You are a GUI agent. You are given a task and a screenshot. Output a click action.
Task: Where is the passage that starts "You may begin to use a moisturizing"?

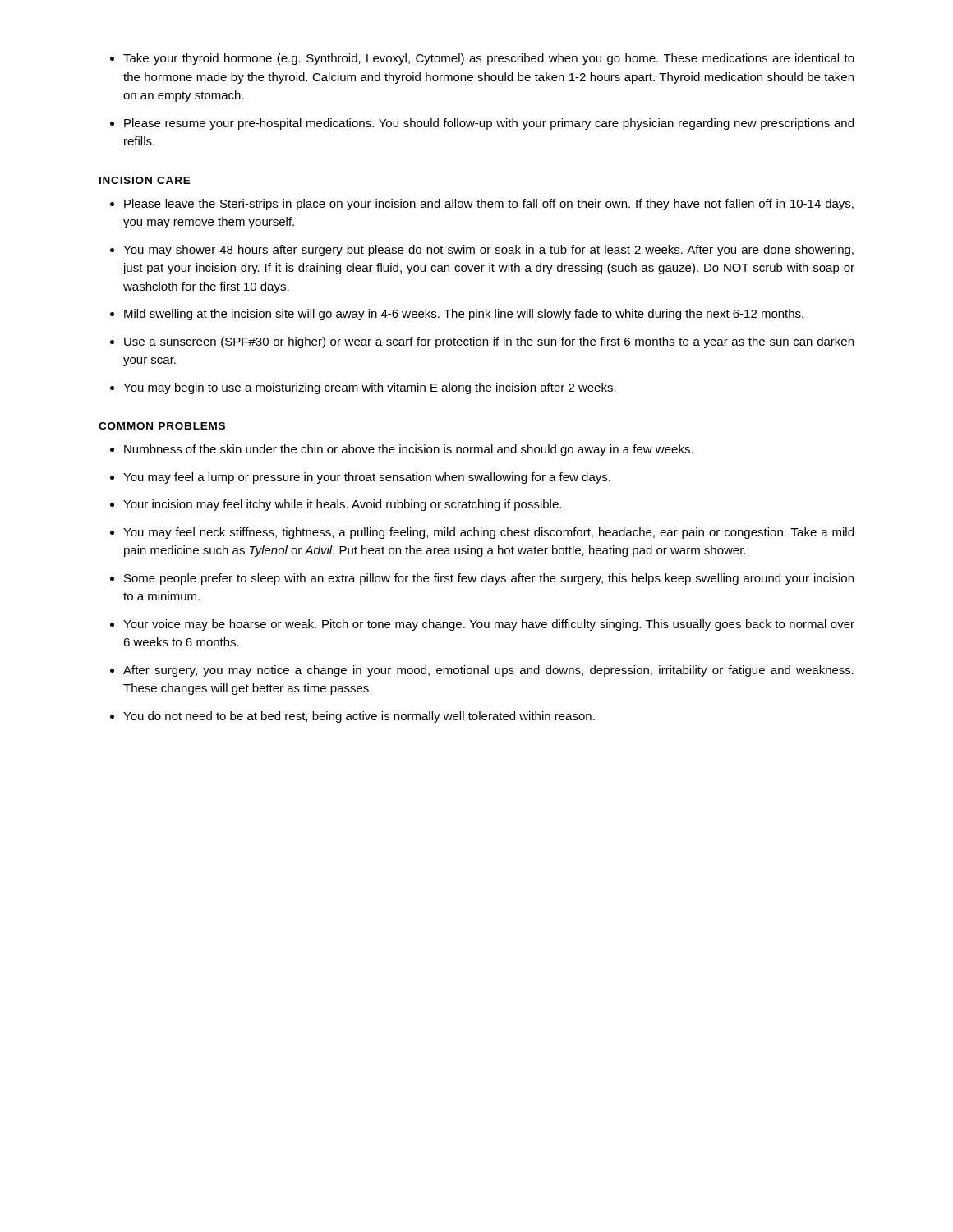point(370,387)
